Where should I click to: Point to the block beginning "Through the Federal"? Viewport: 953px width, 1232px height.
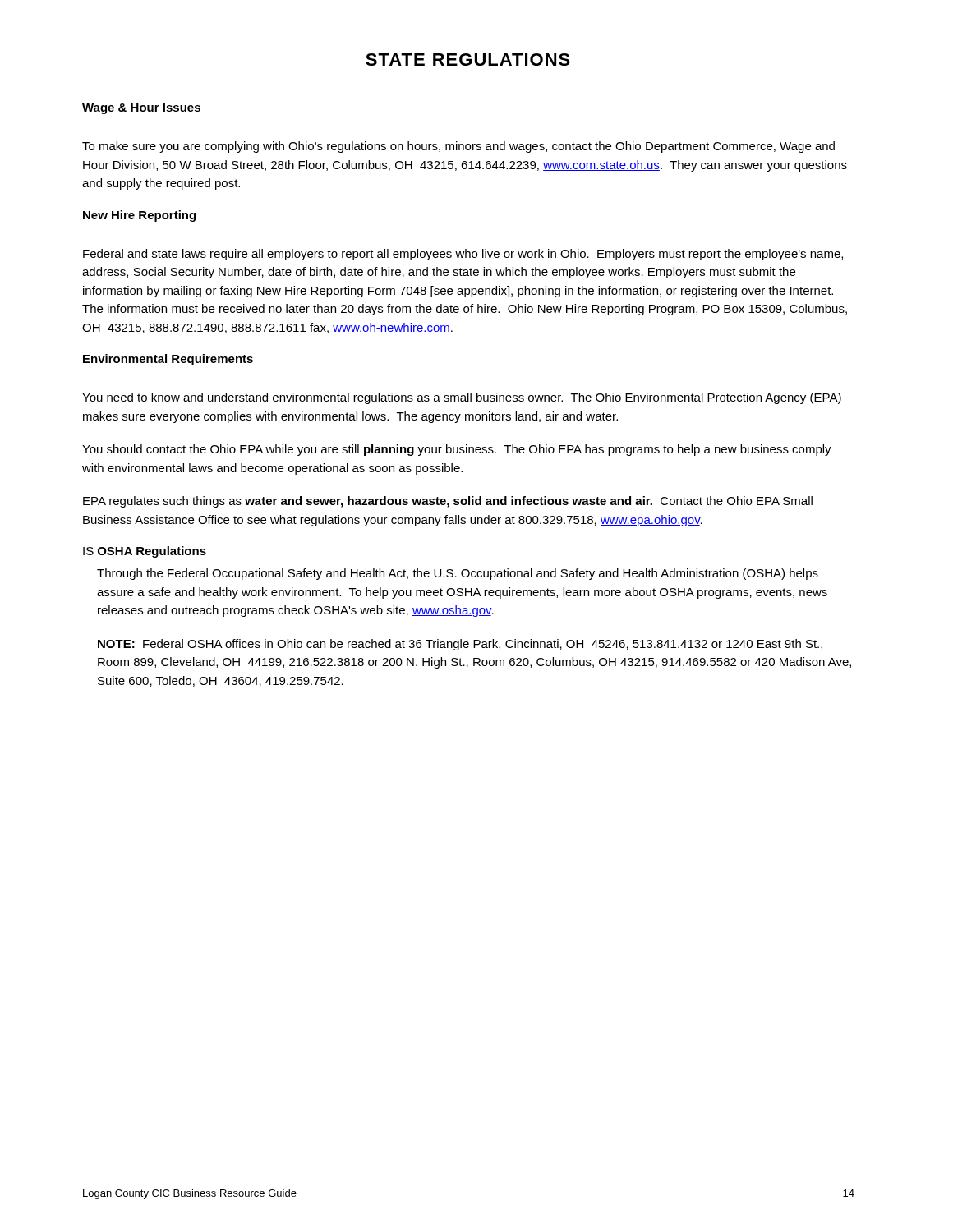[462, 591]
